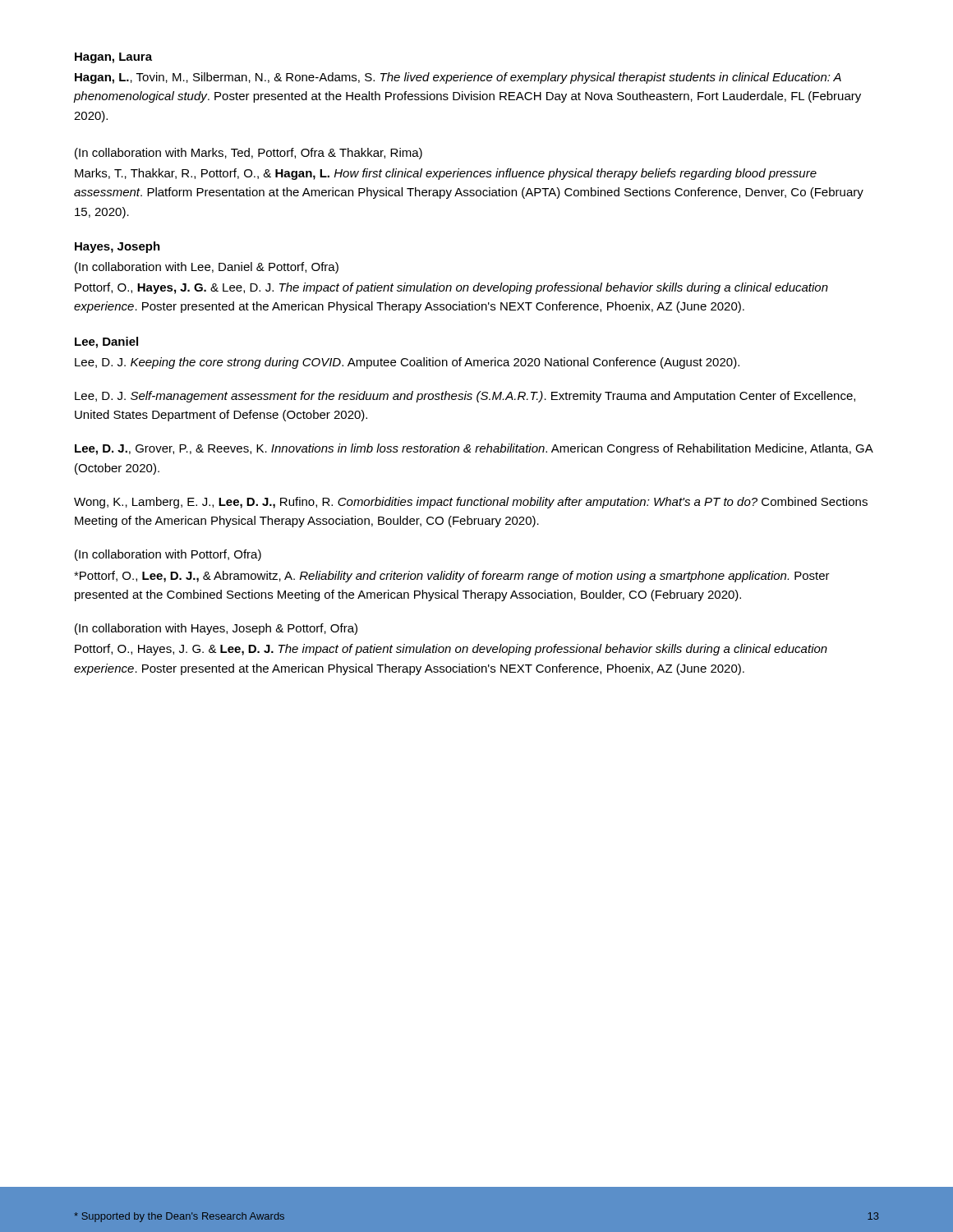Click on the text block containing "Lee, D. J., Grover, P., &"
Viewport: 953px width, 1232px height.
tap(473, 458)
